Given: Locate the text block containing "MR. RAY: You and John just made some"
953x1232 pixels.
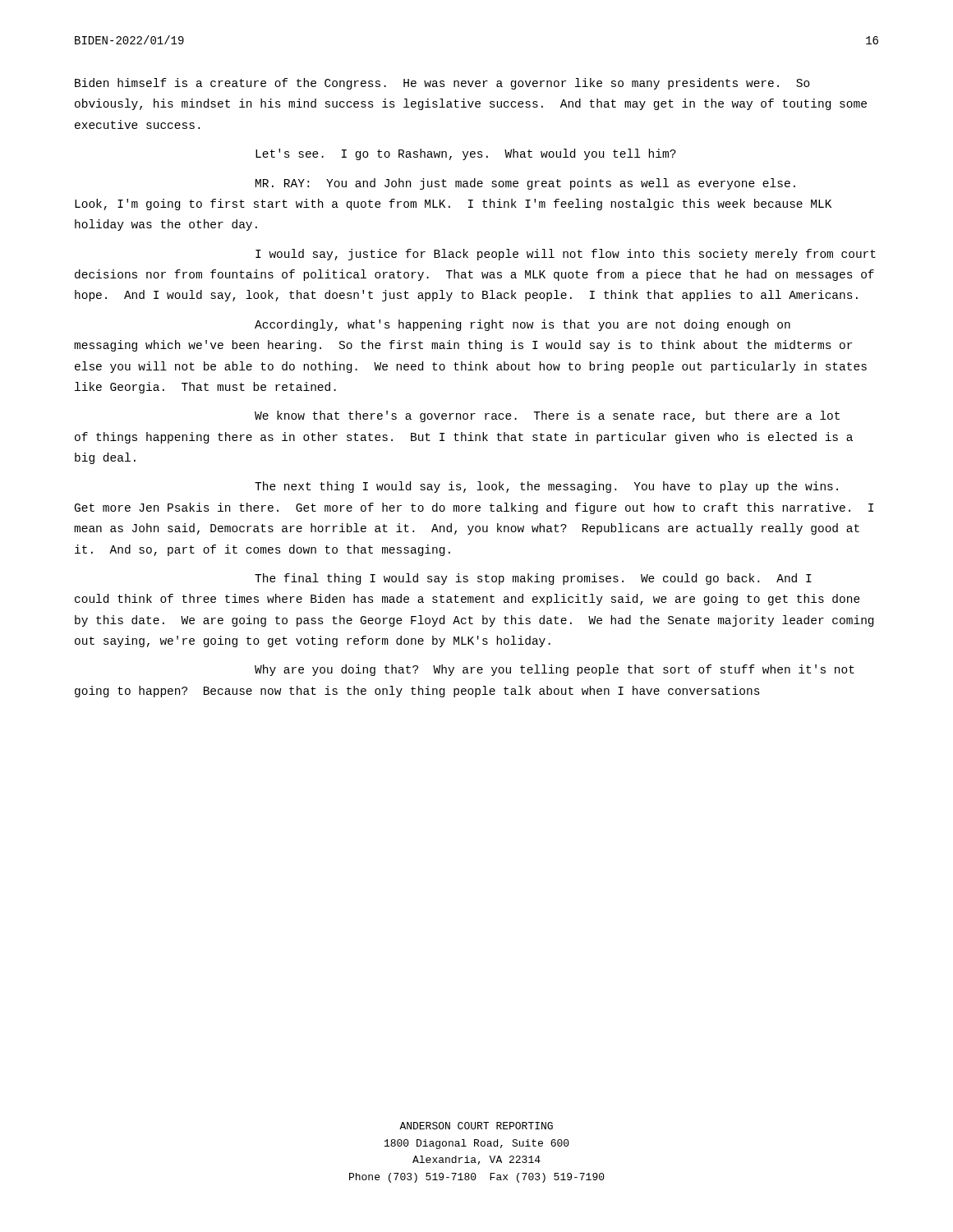Looking at the screenshot, I should pyautogui.click(x=526, y=184).
